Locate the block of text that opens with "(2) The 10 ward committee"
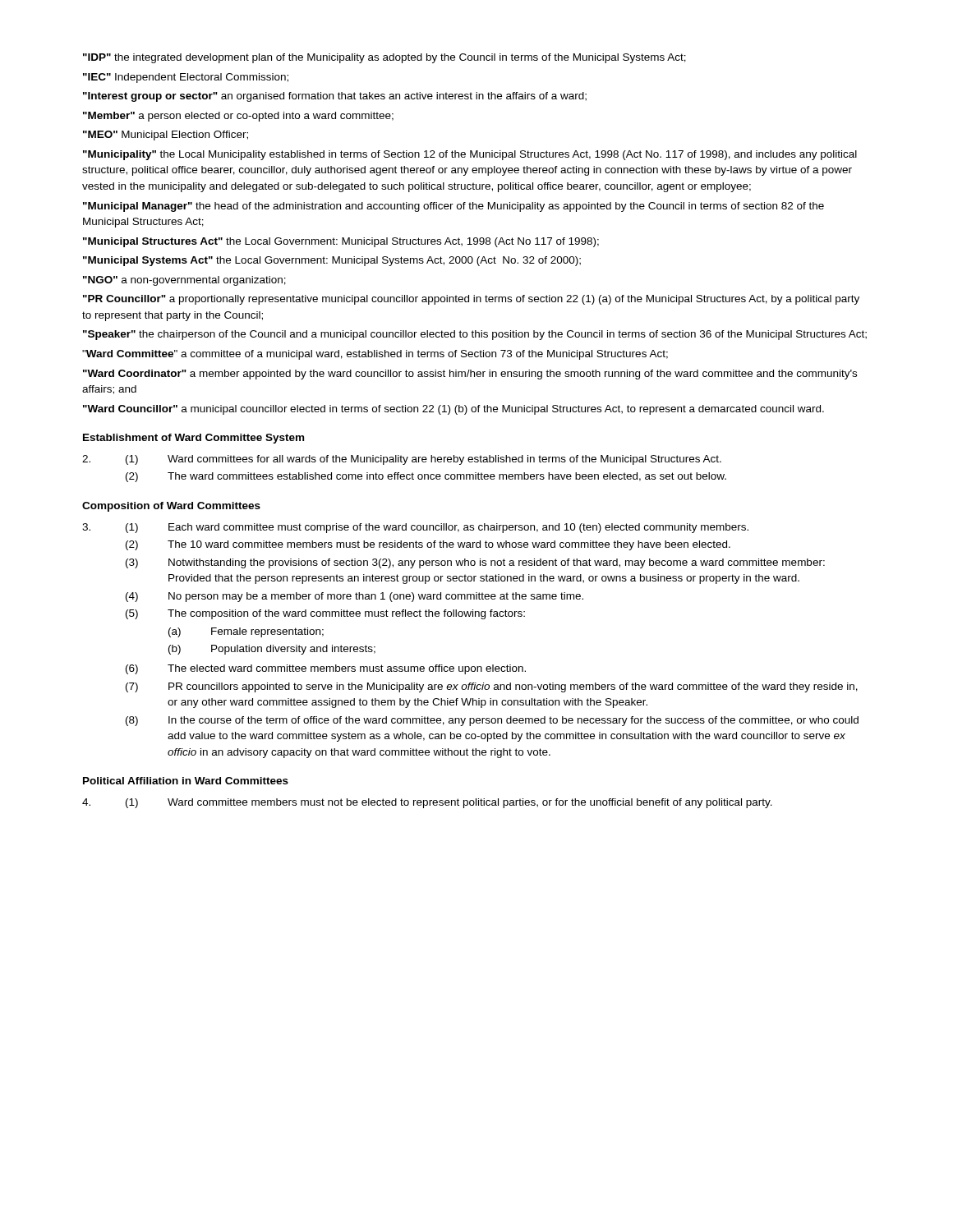 [476, 544]
